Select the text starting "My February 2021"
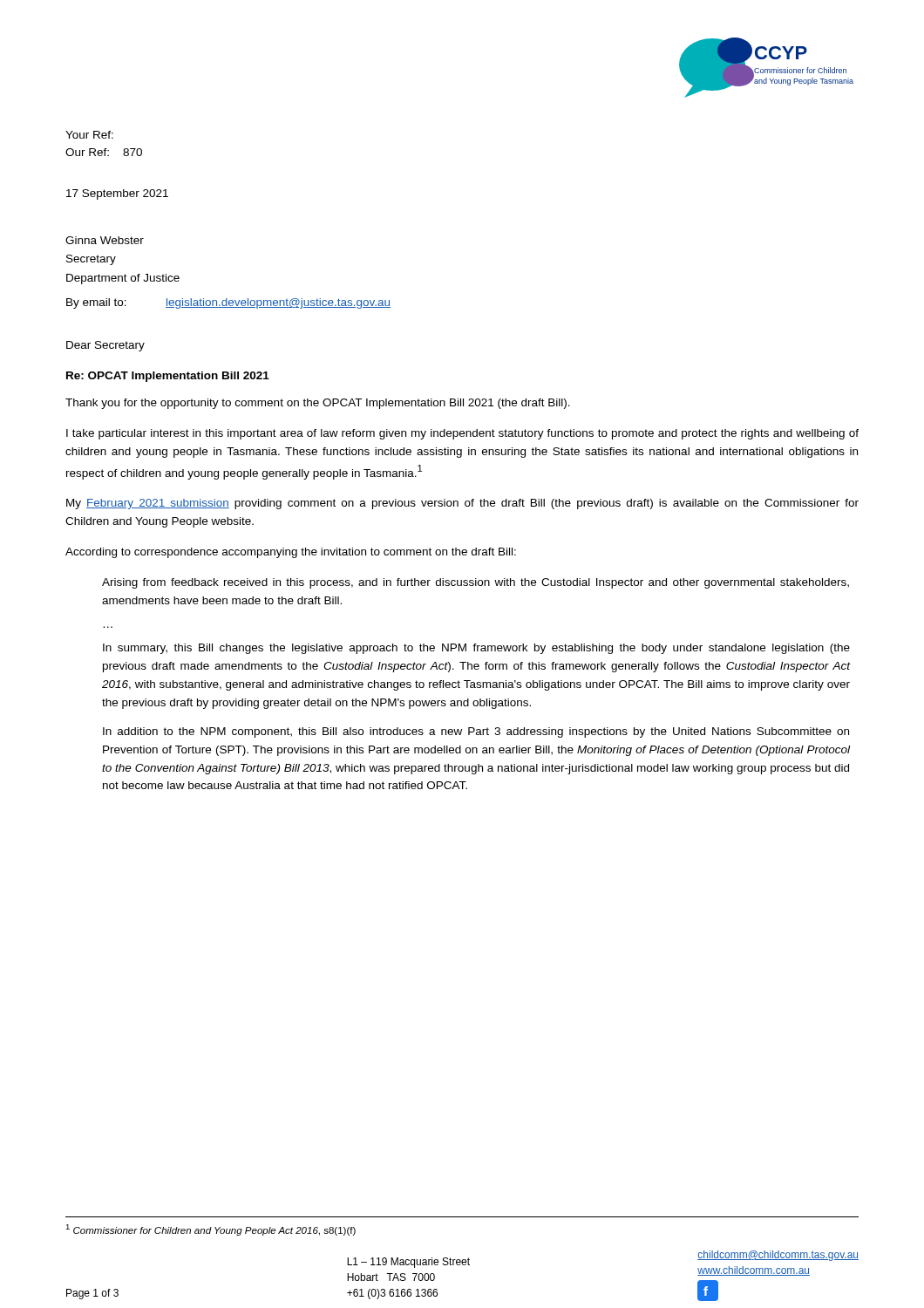The height and width of the screenshot is (1308, 924). pos(462,512)
